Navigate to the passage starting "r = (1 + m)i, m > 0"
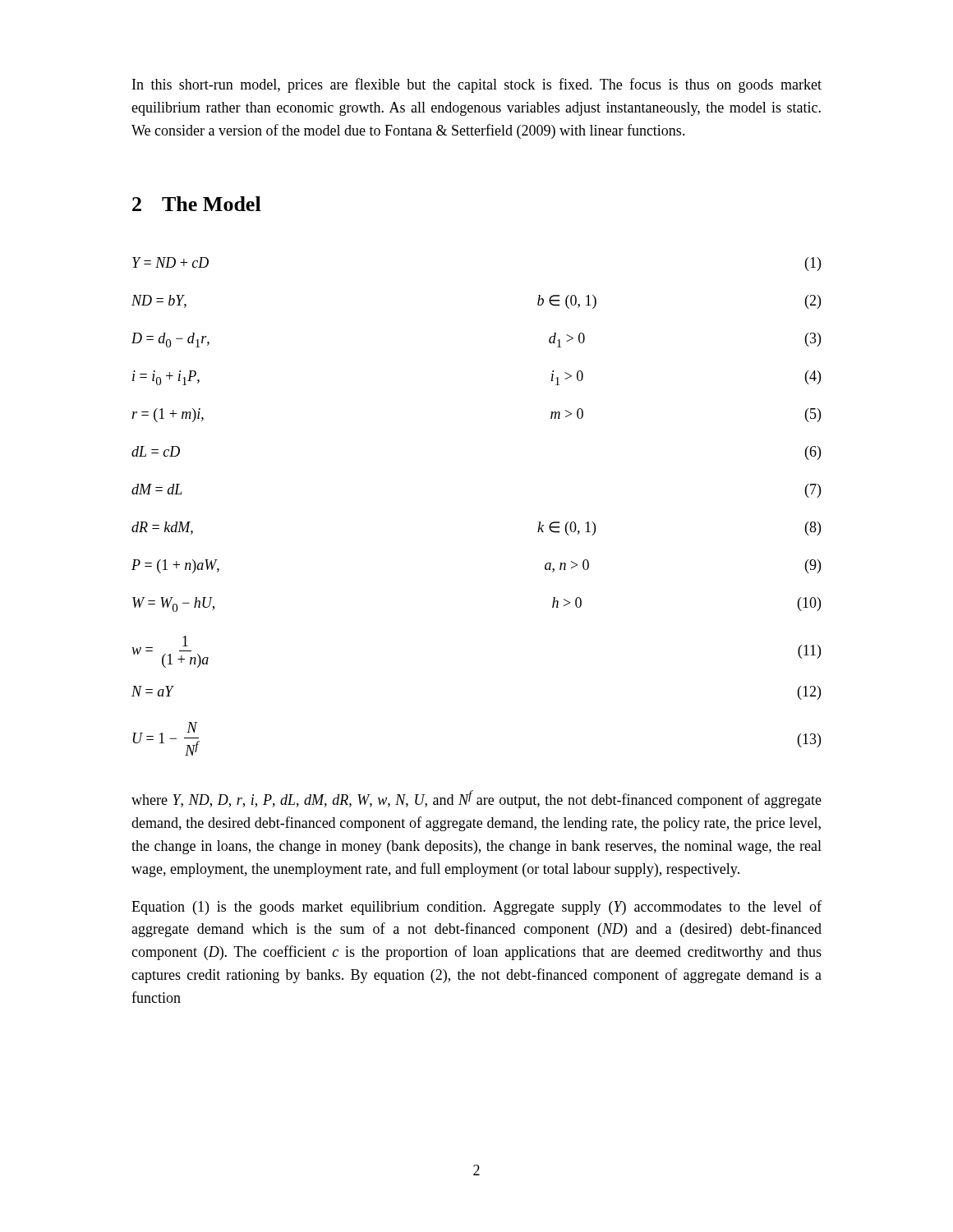Image resolution: width=953 pixels, height=1232 pixels. click(x=173, y=415)
